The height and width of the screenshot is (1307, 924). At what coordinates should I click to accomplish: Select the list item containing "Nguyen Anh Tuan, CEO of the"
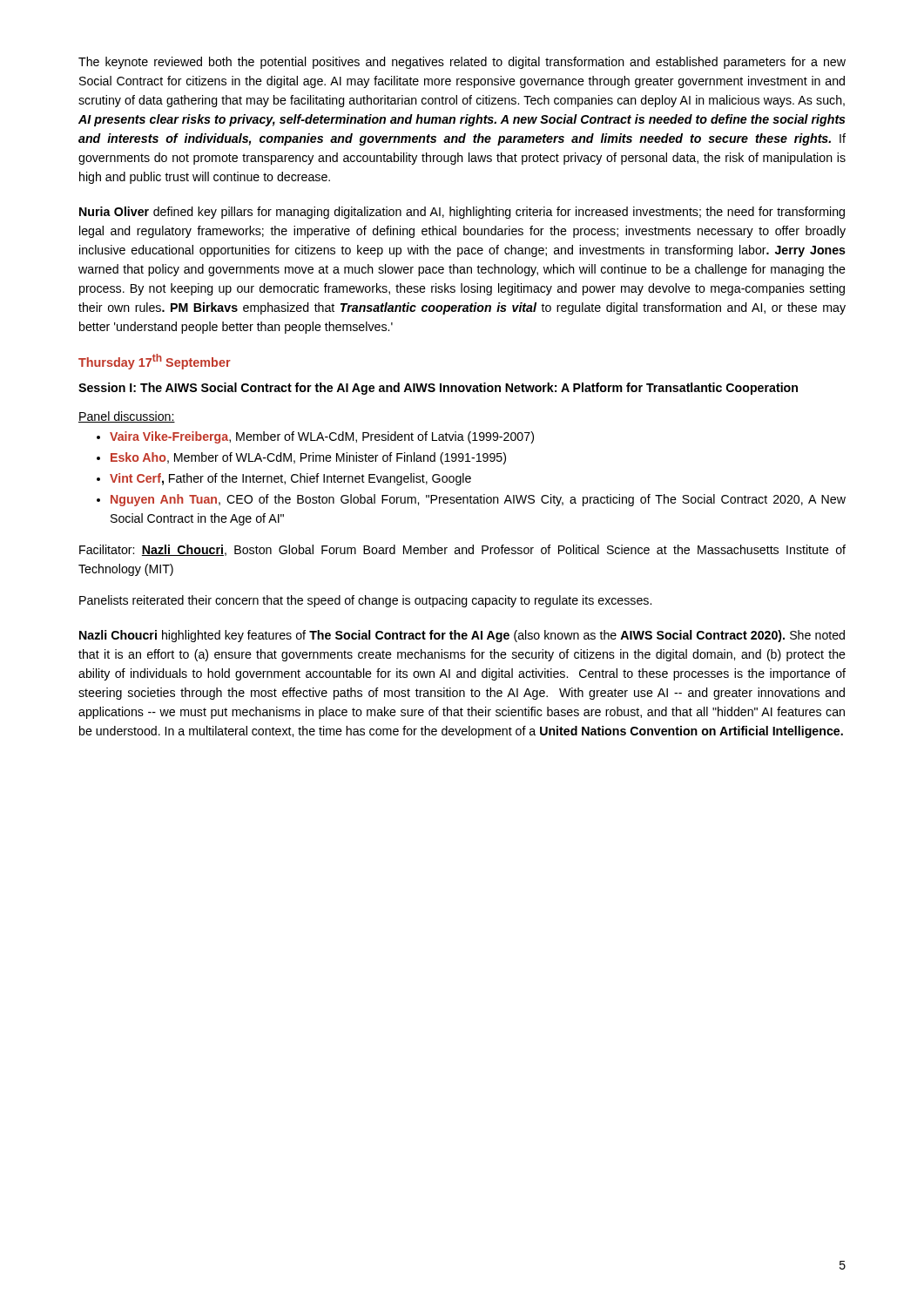[478, 509]
